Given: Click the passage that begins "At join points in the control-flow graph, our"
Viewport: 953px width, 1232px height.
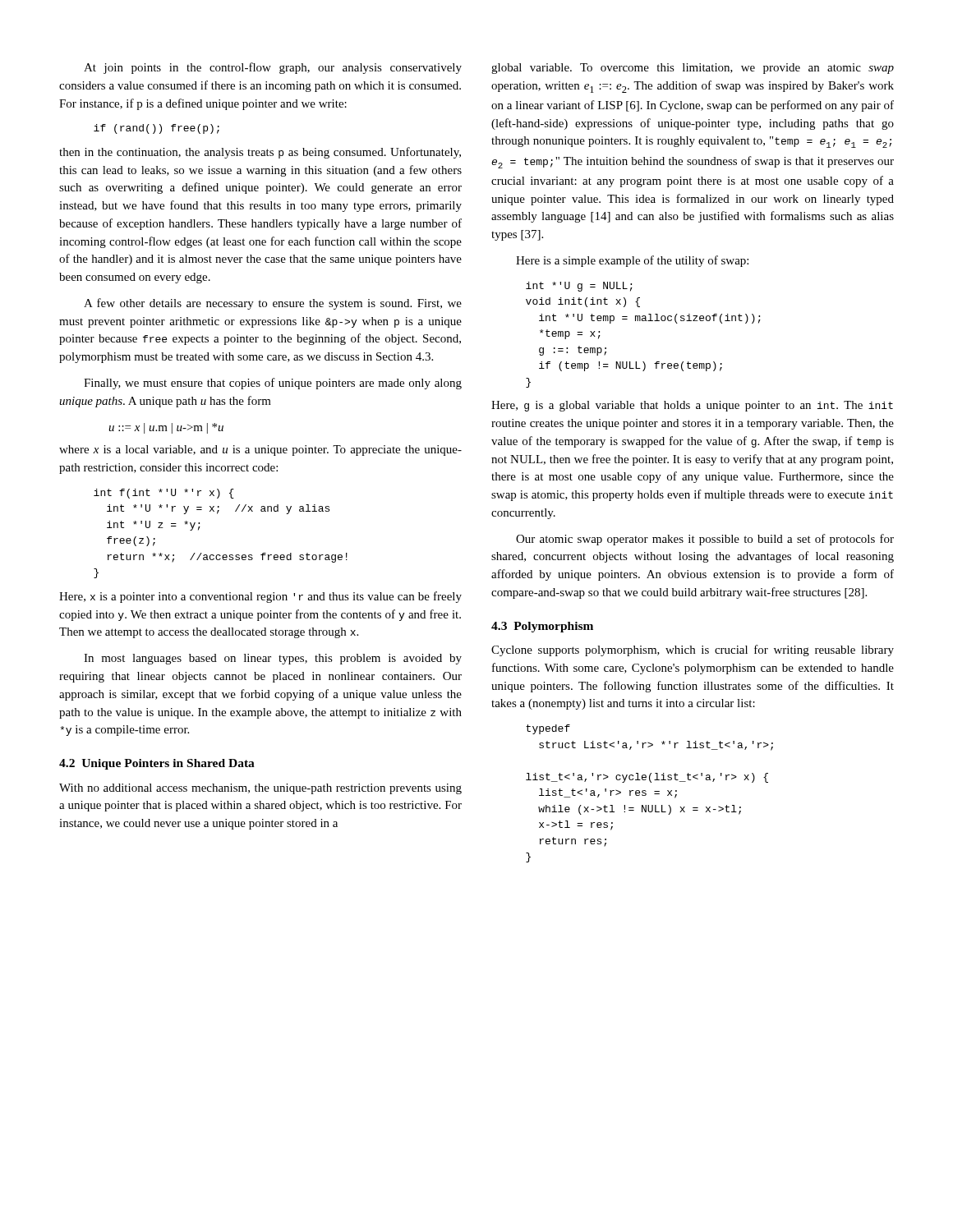Looking at the screenshot, I should click(x=260, y=86).
